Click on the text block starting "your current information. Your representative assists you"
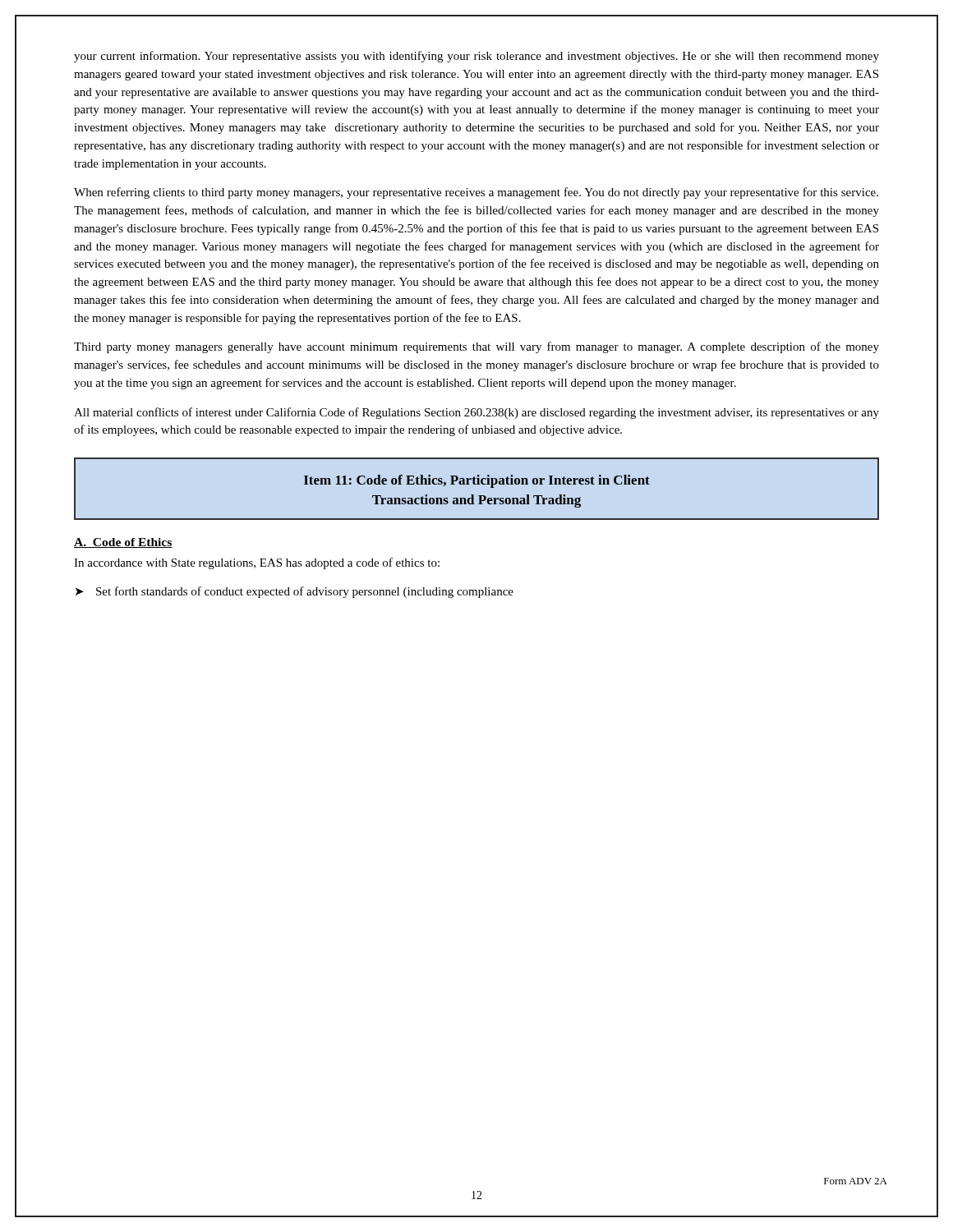Screen dimensions: 1232x953 pyautogui.click(x=476, y=109)
